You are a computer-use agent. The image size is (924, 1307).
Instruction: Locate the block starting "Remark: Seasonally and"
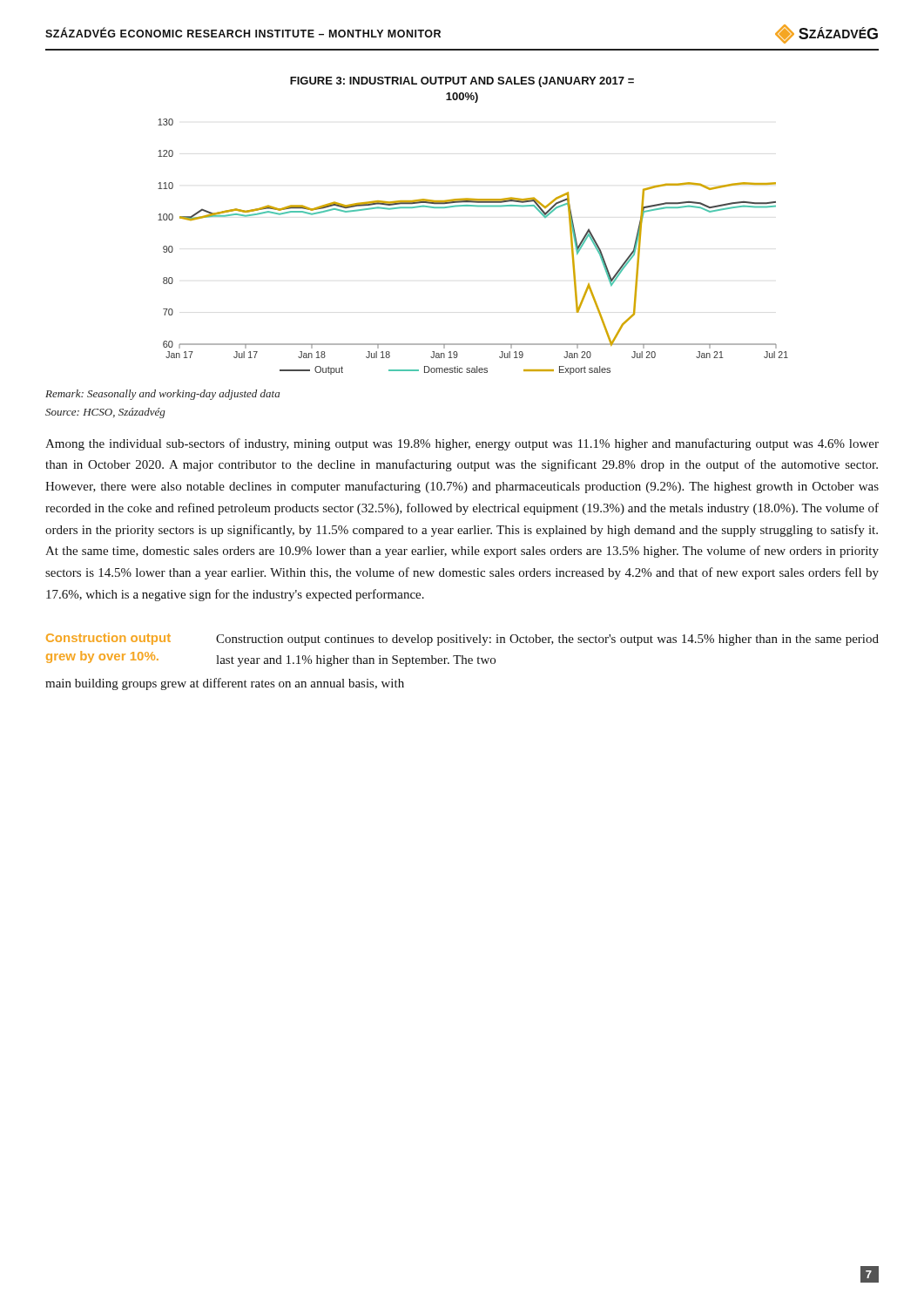[x=163, y=402]
